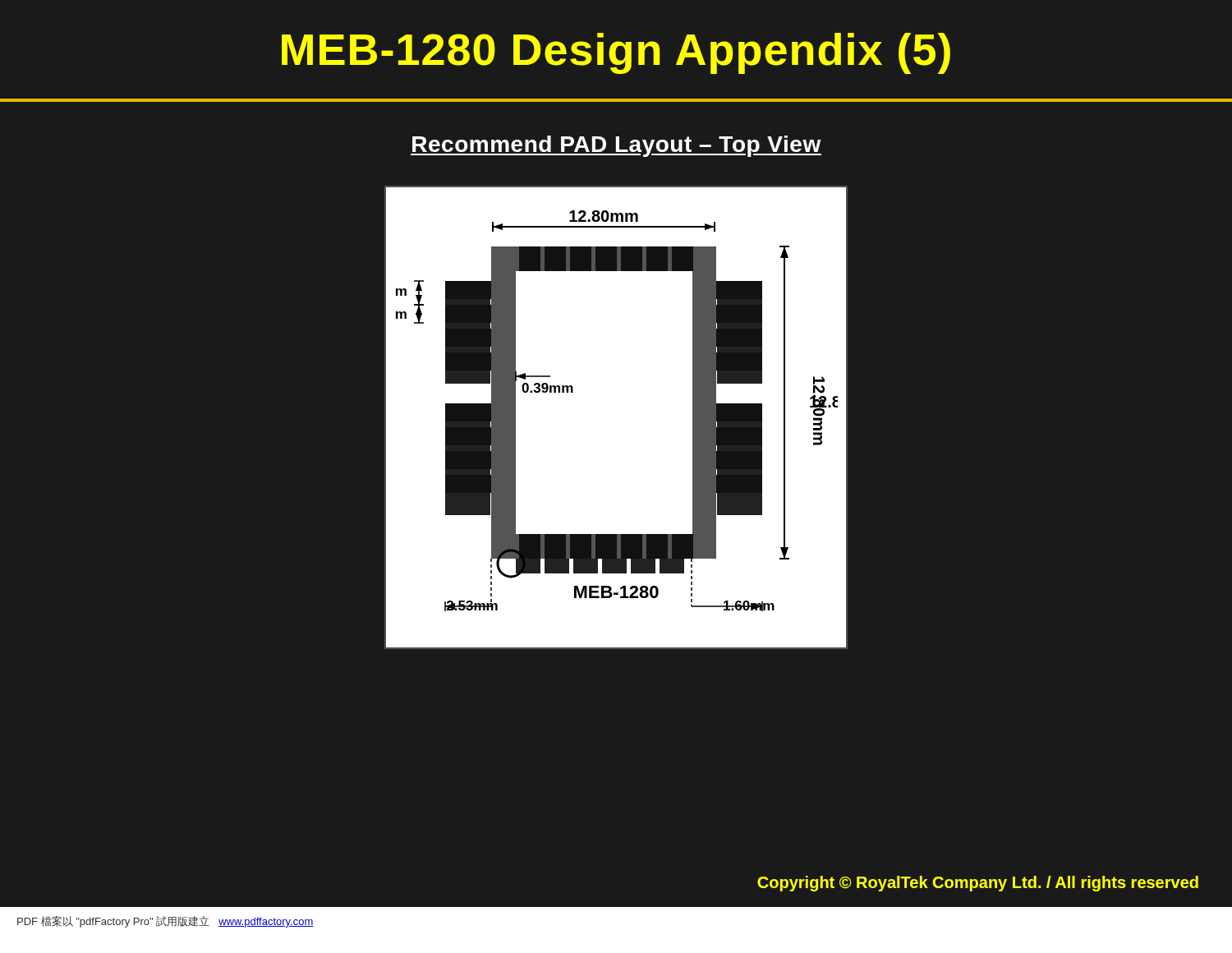Find the engineering diagram
The height and width of the screenshot is (953, 1232).
point(616,417)
